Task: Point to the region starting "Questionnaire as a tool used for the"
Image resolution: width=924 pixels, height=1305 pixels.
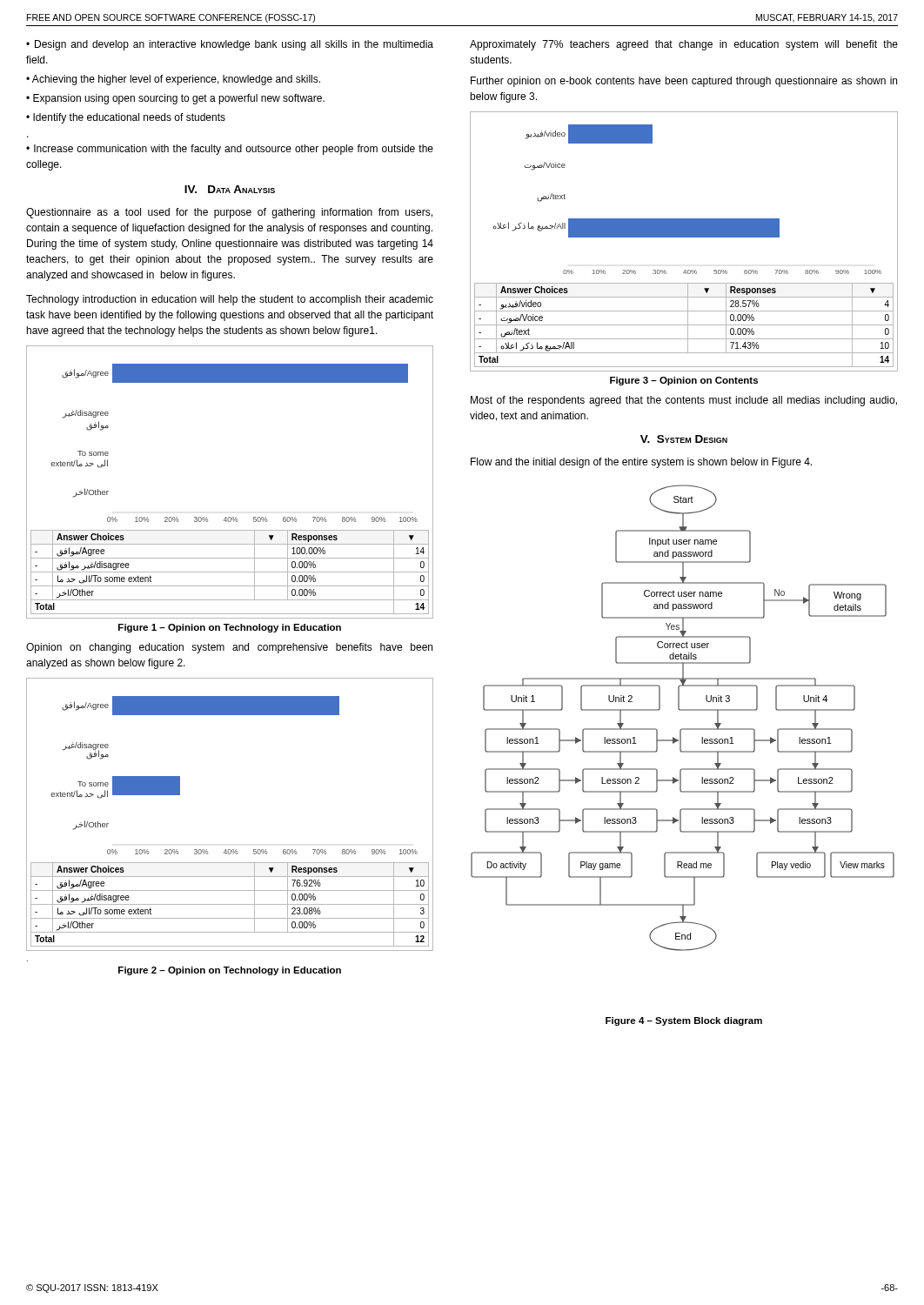Action: point(230,244)
